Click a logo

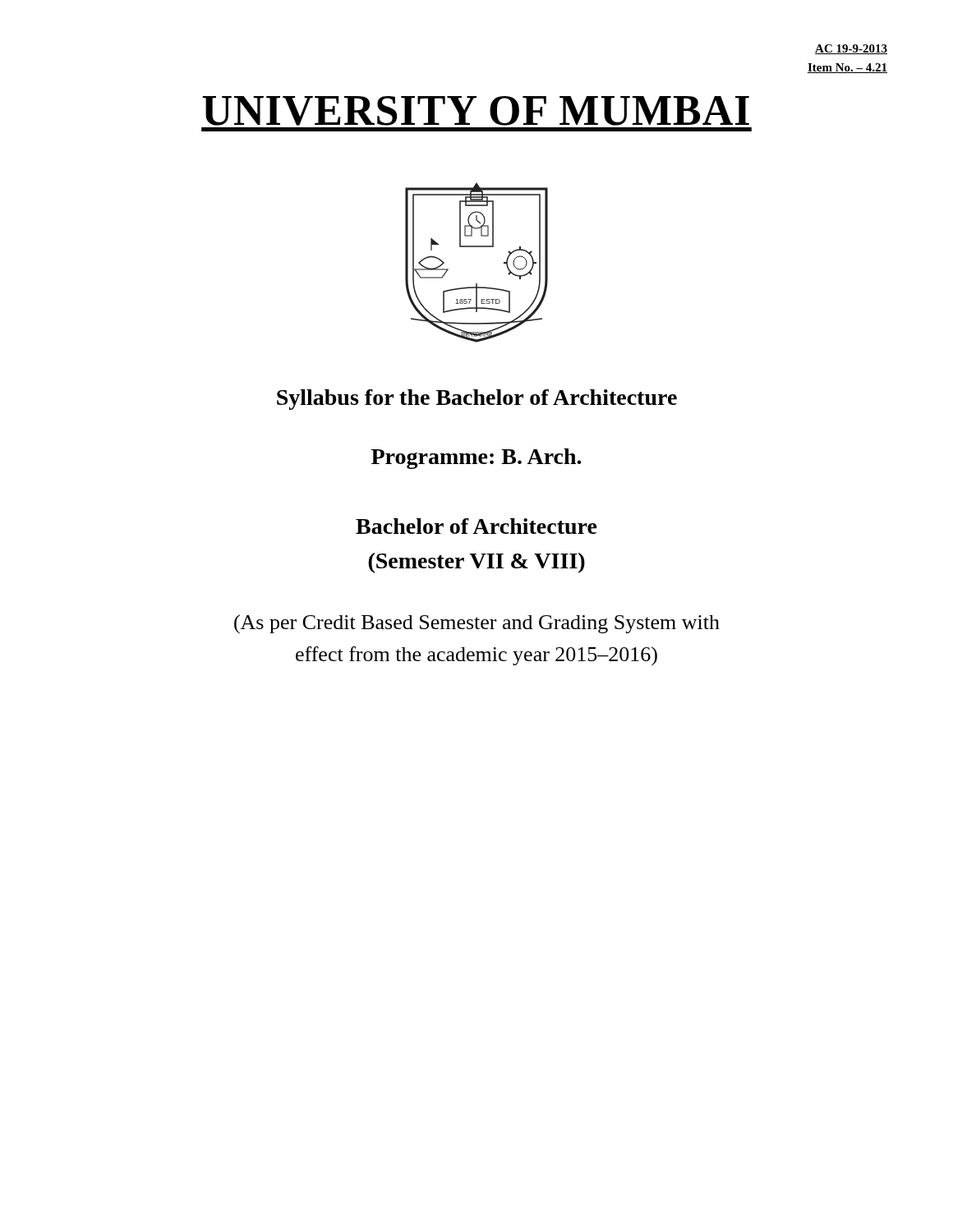[476, 263]
